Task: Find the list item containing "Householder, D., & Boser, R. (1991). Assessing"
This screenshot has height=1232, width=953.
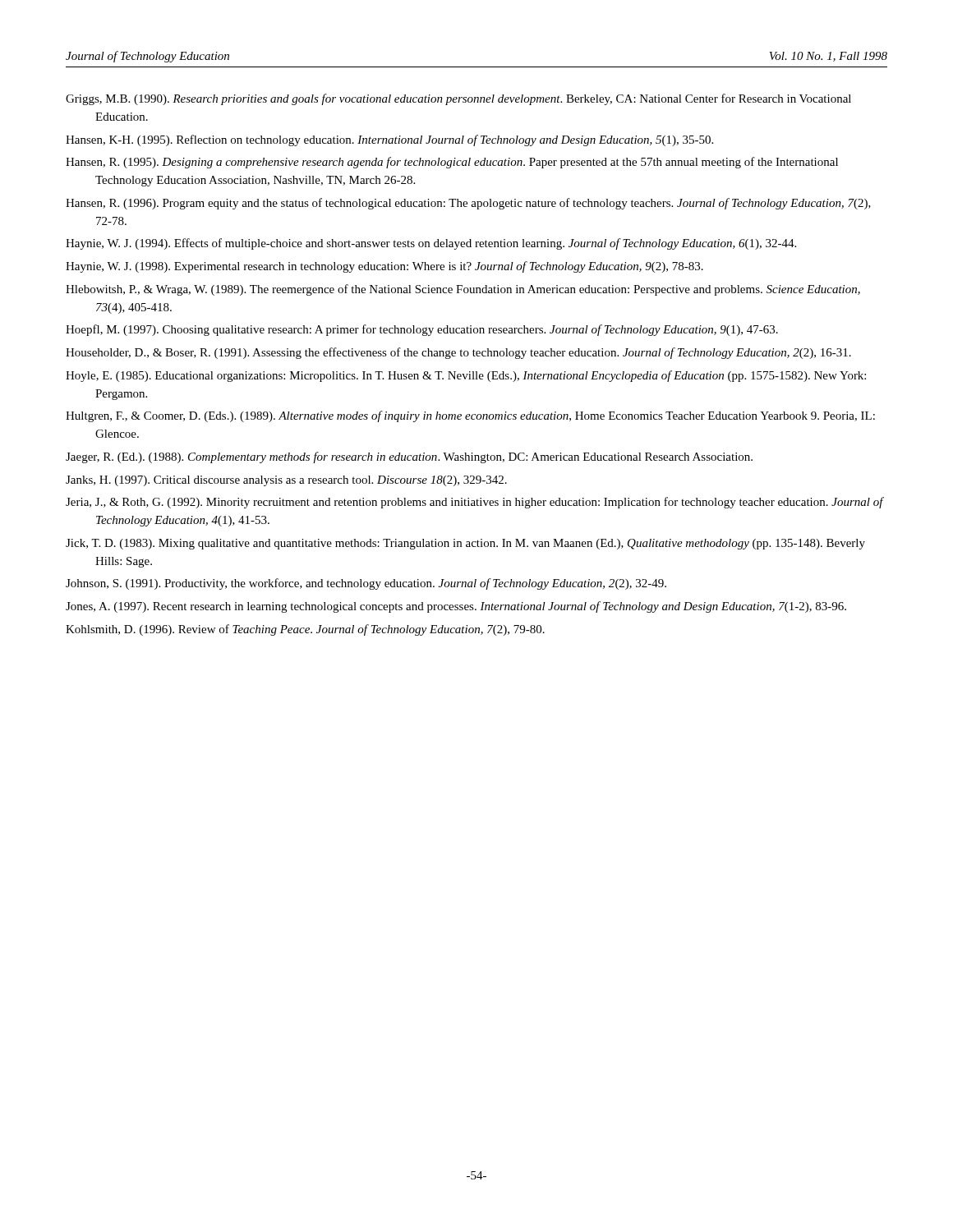Action: coord(459,352)
